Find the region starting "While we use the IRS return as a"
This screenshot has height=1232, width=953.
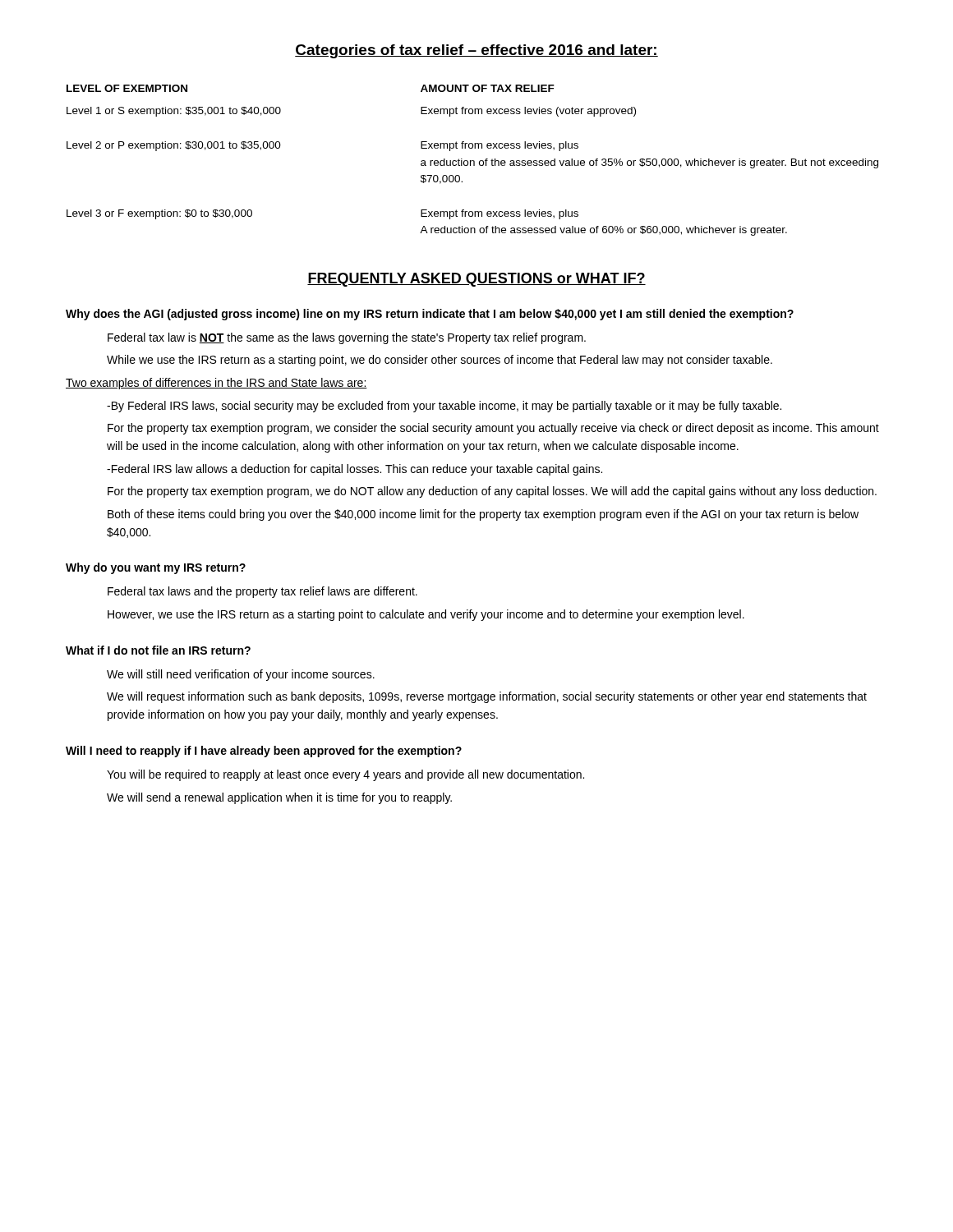[x=440, y=360]
